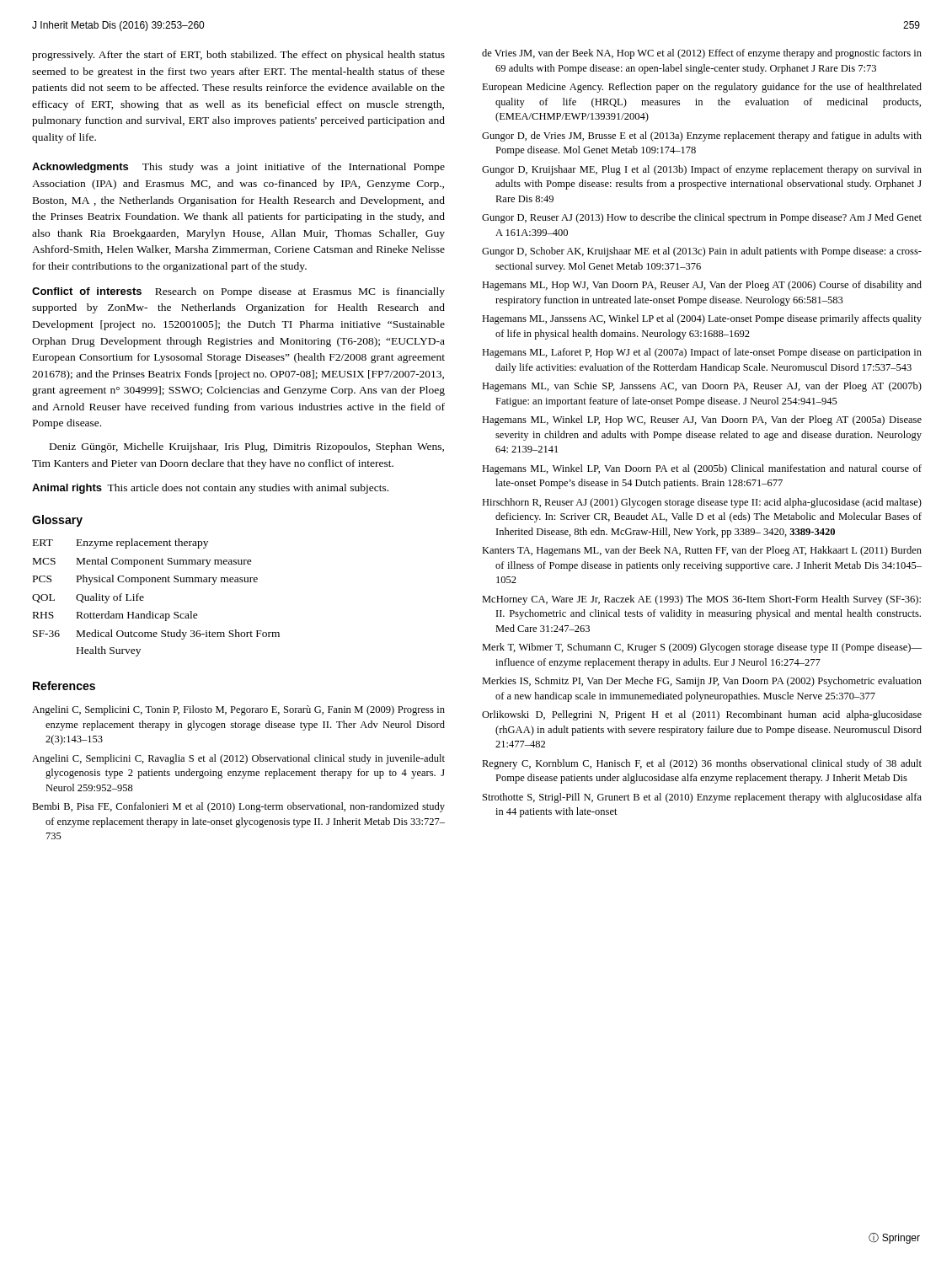The image size is (952, 1264).
Task: Click on the text block starting "Hirschhorn R, Reuser AJ (2001) Glycogen"
Action: click(702, 517)
